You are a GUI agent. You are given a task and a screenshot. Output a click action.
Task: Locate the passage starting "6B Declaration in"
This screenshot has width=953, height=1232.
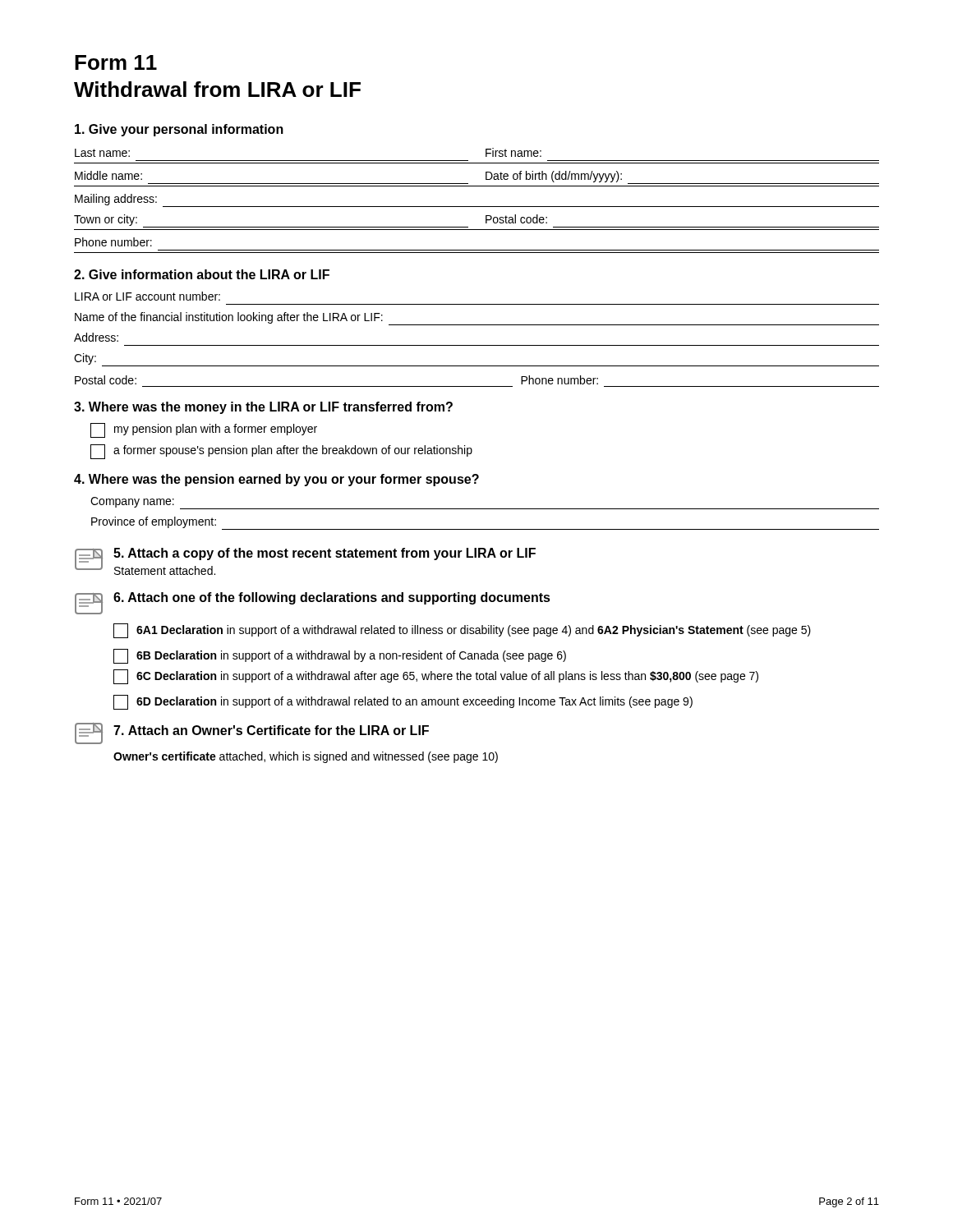pyautogui.click(x=340, y=656)
